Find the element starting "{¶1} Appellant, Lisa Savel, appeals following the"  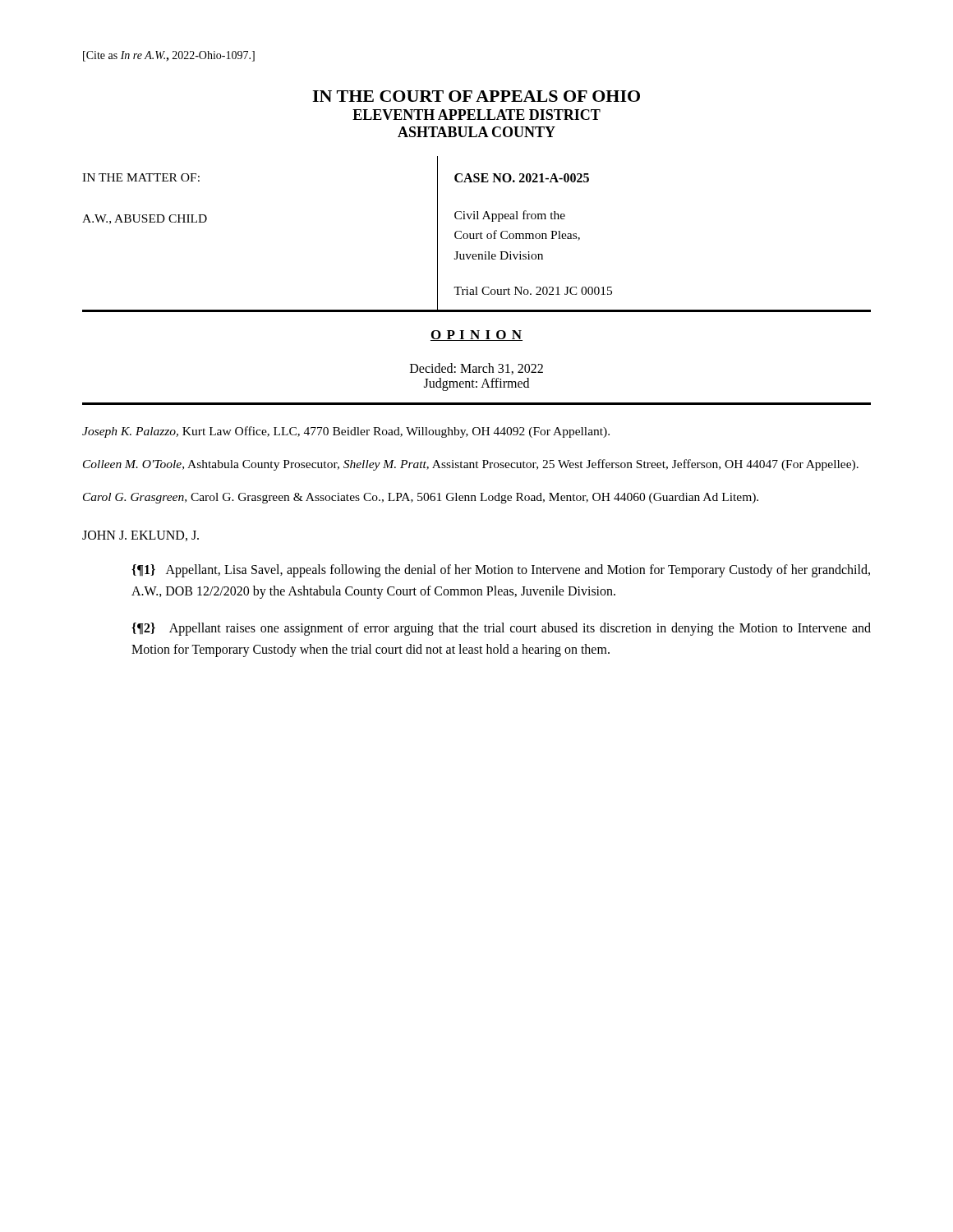click(501, 581)
